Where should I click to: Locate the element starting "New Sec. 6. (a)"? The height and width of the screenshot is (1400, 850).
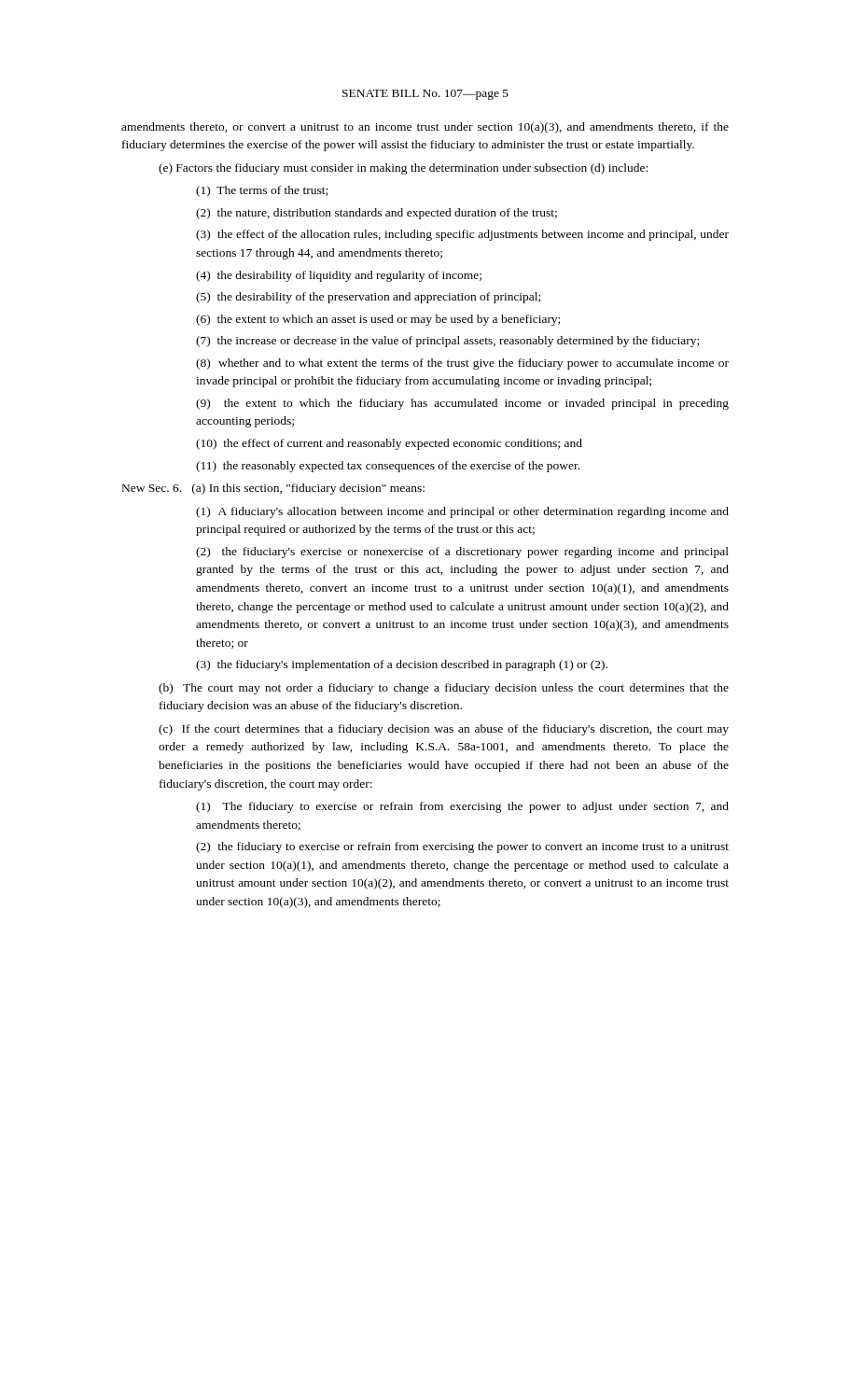pyautogui.click(x=273, y=488)
